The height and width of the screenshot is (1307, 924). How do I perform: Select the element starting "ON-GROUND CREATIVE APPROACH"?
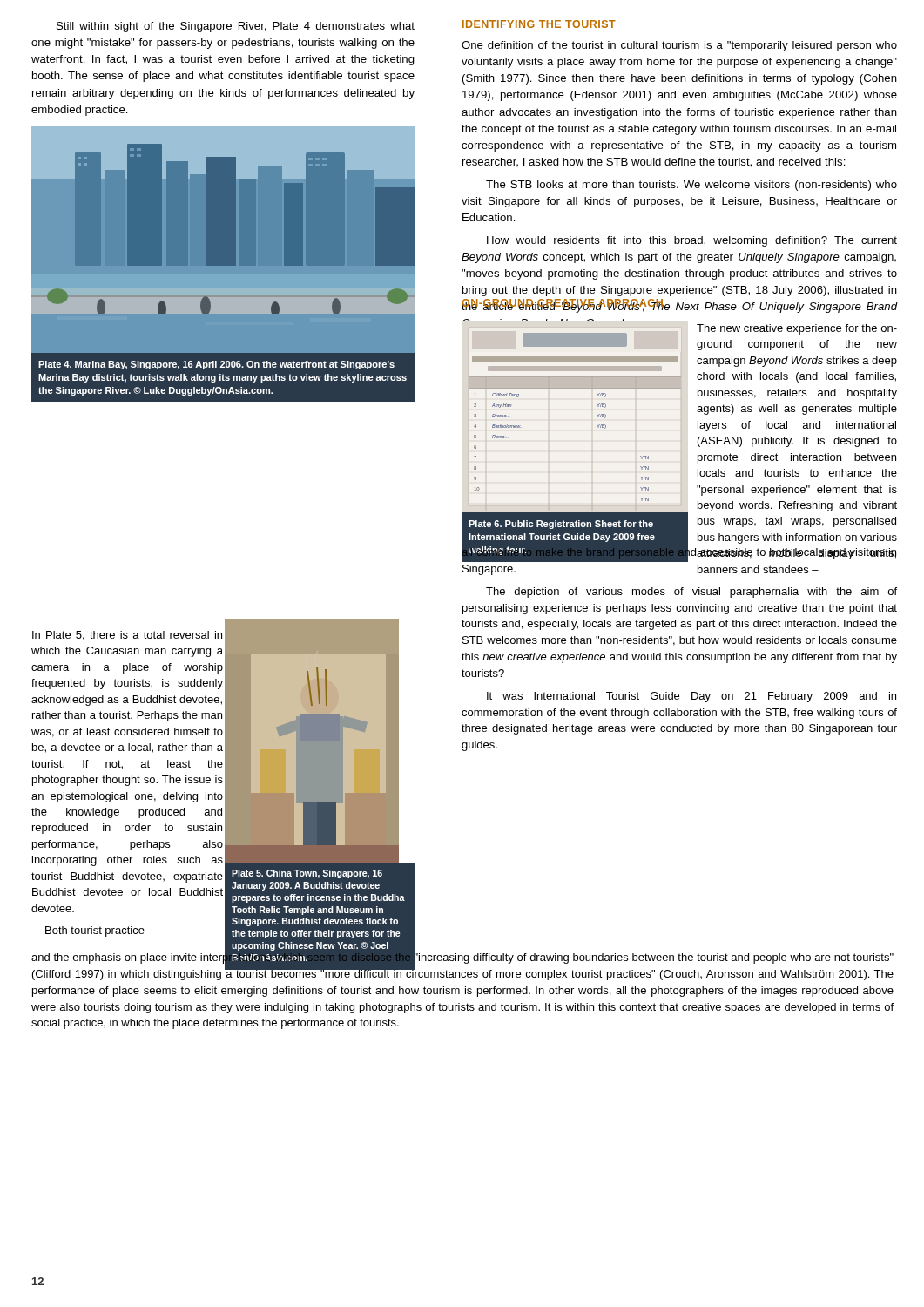pos(563,303)
